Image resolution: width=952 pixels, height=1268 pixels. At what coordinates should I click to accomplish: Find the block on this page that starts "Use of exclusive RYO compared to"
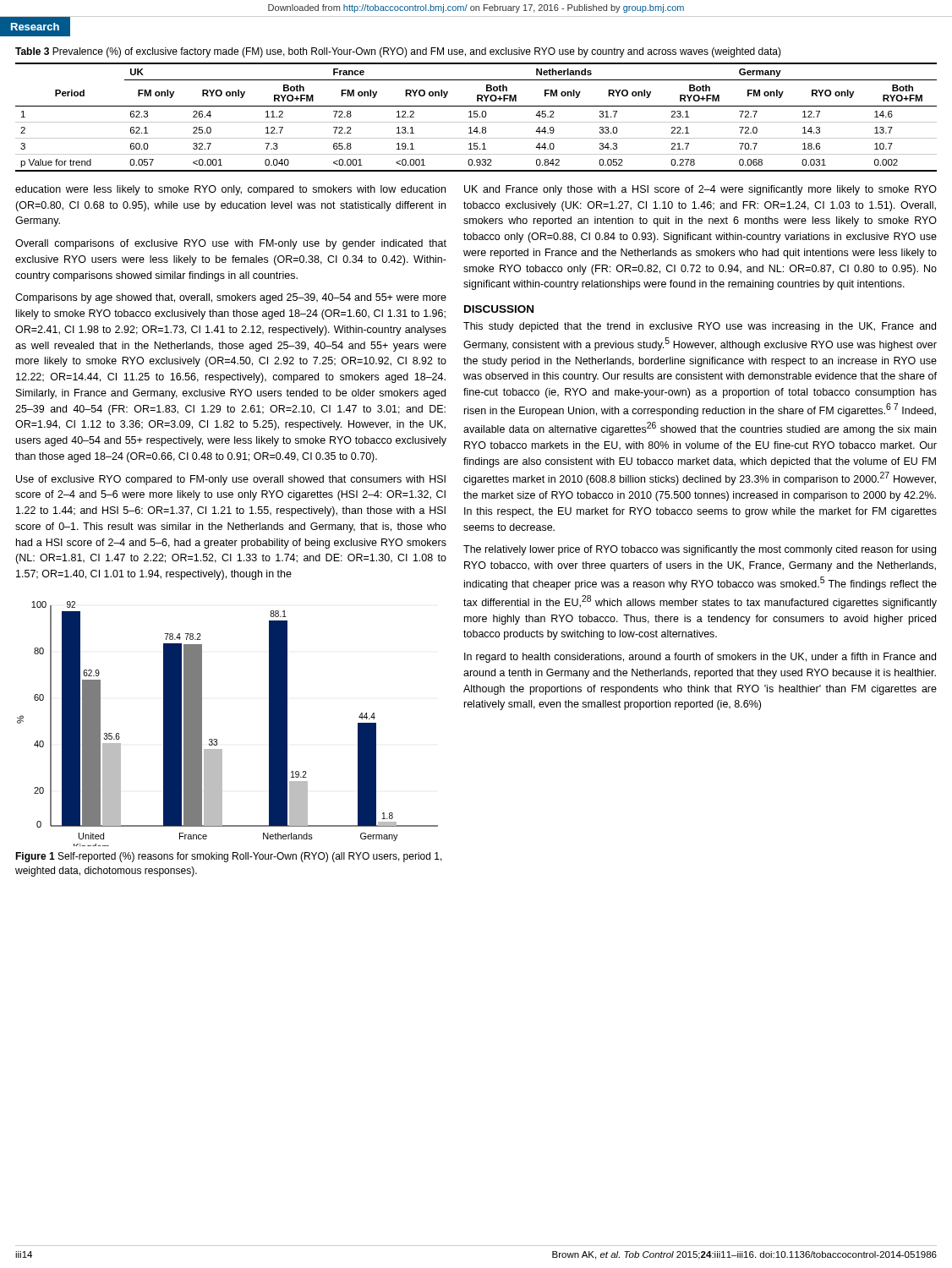(231, 526)
